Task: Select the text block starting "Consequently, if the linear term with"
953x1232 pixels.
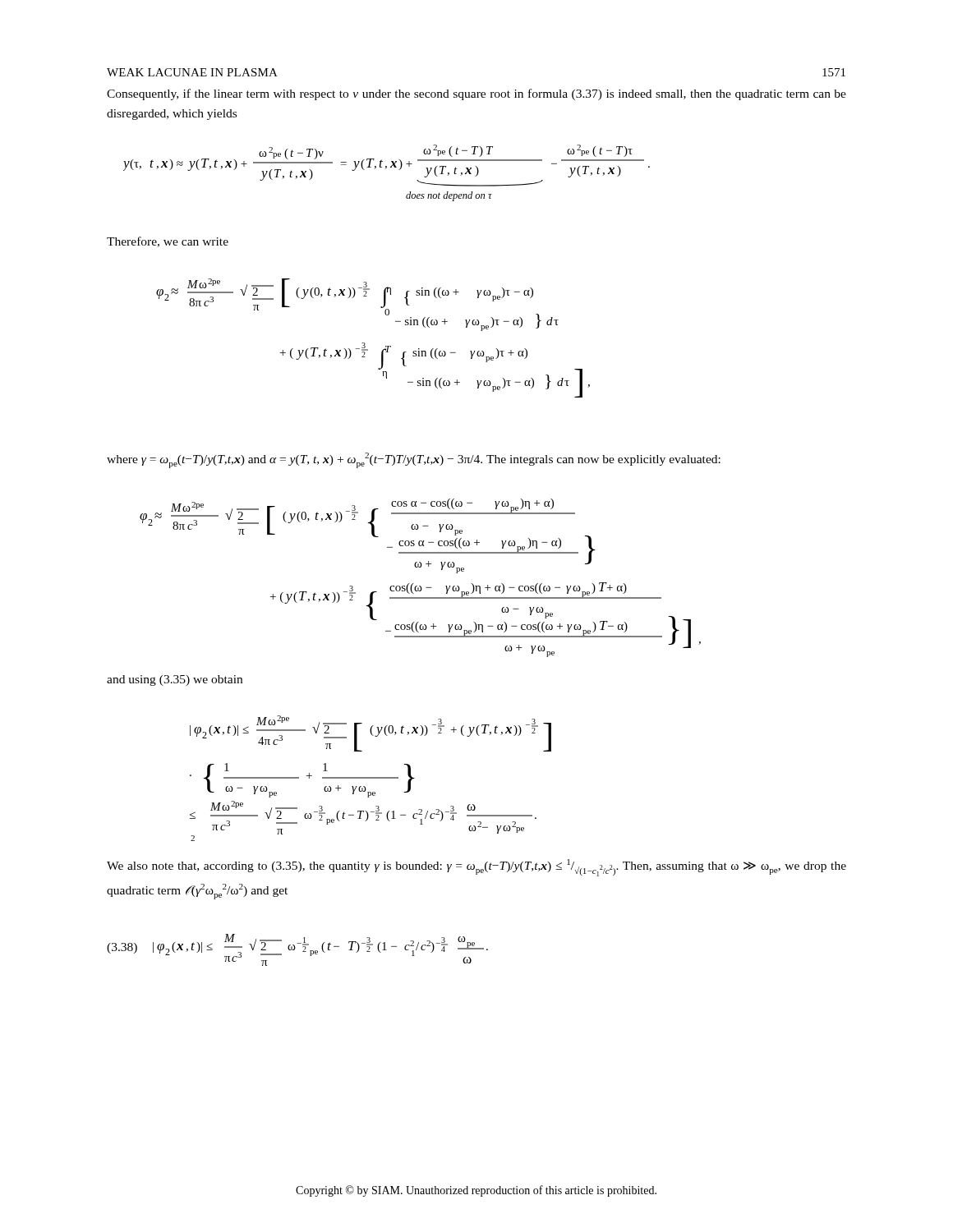Action: [x=476, y=103]
